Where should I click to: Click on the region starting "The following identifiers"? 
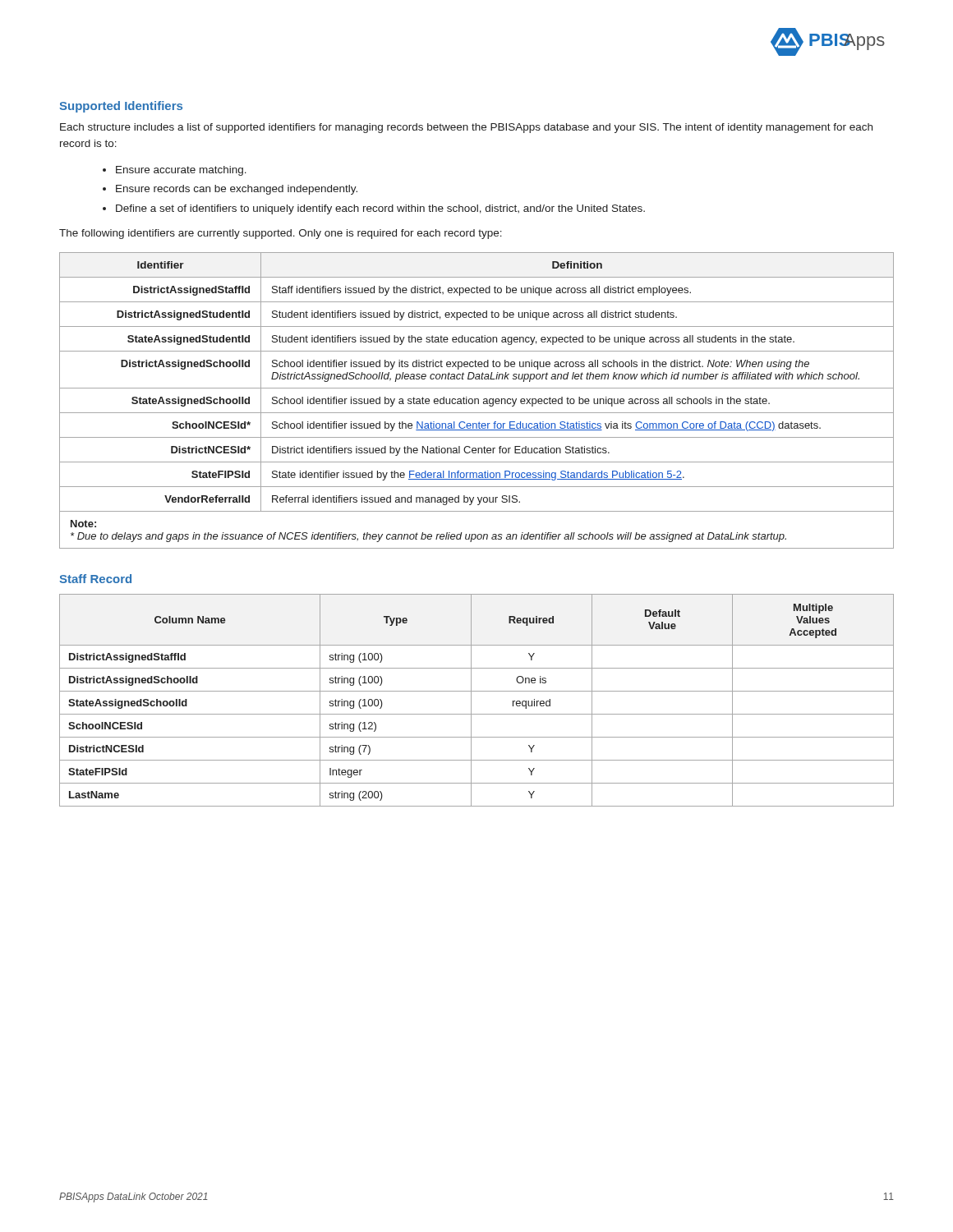point(281,233)
